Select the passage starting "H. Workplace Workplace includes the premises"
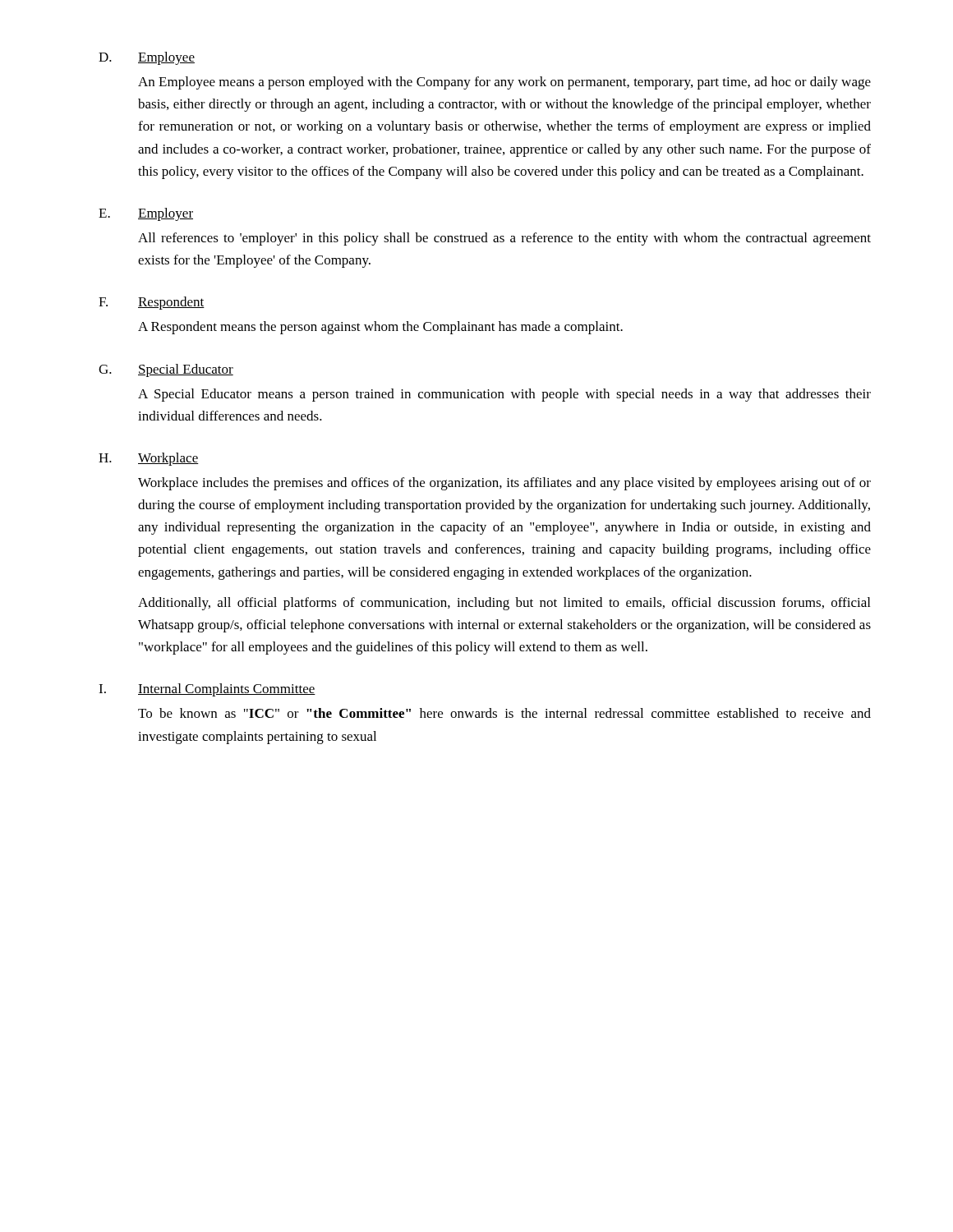 coord(485,554)
